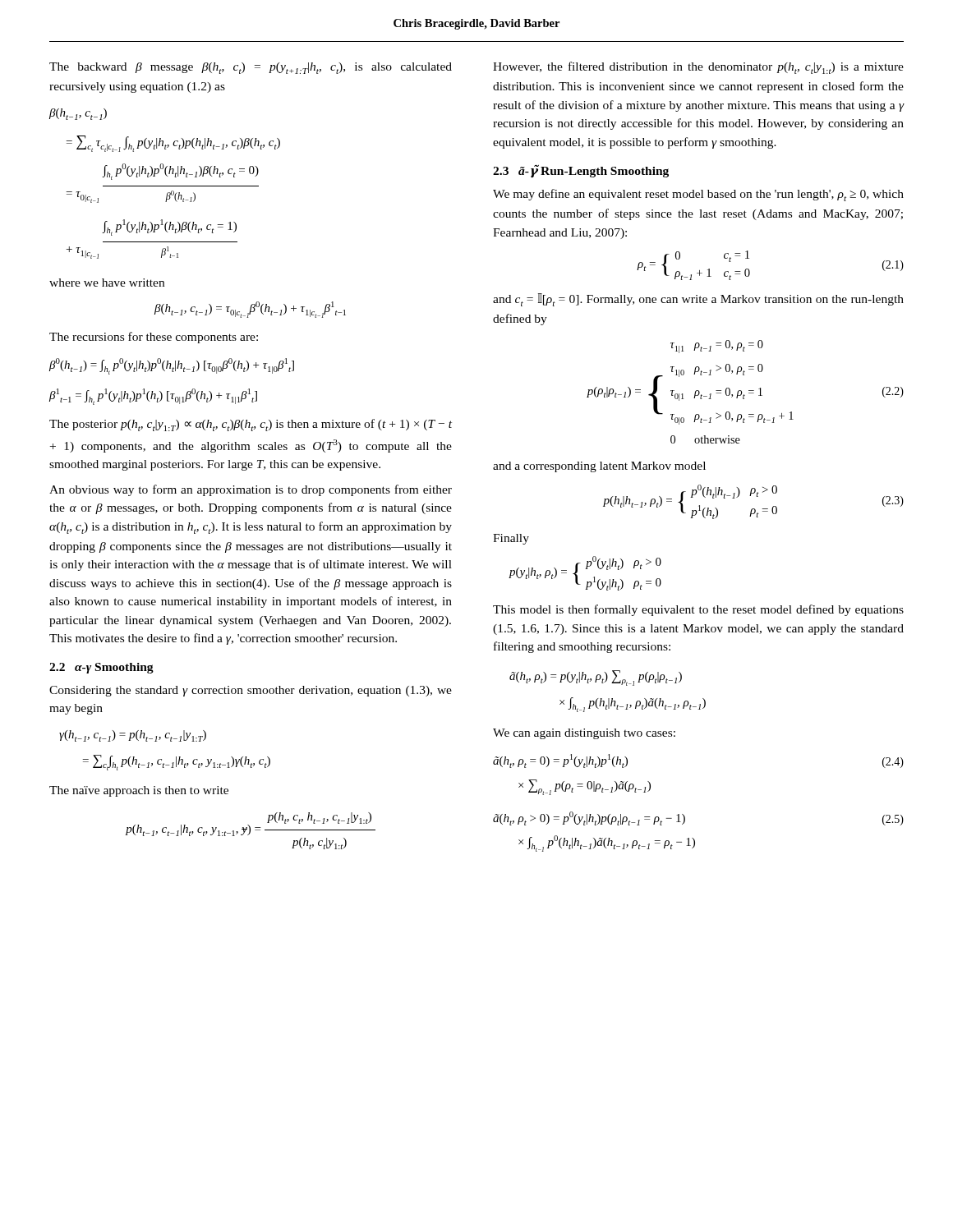Find the text block that says "The backward β message β(ht,"
953x1232 pixels.
pos(251,77)
